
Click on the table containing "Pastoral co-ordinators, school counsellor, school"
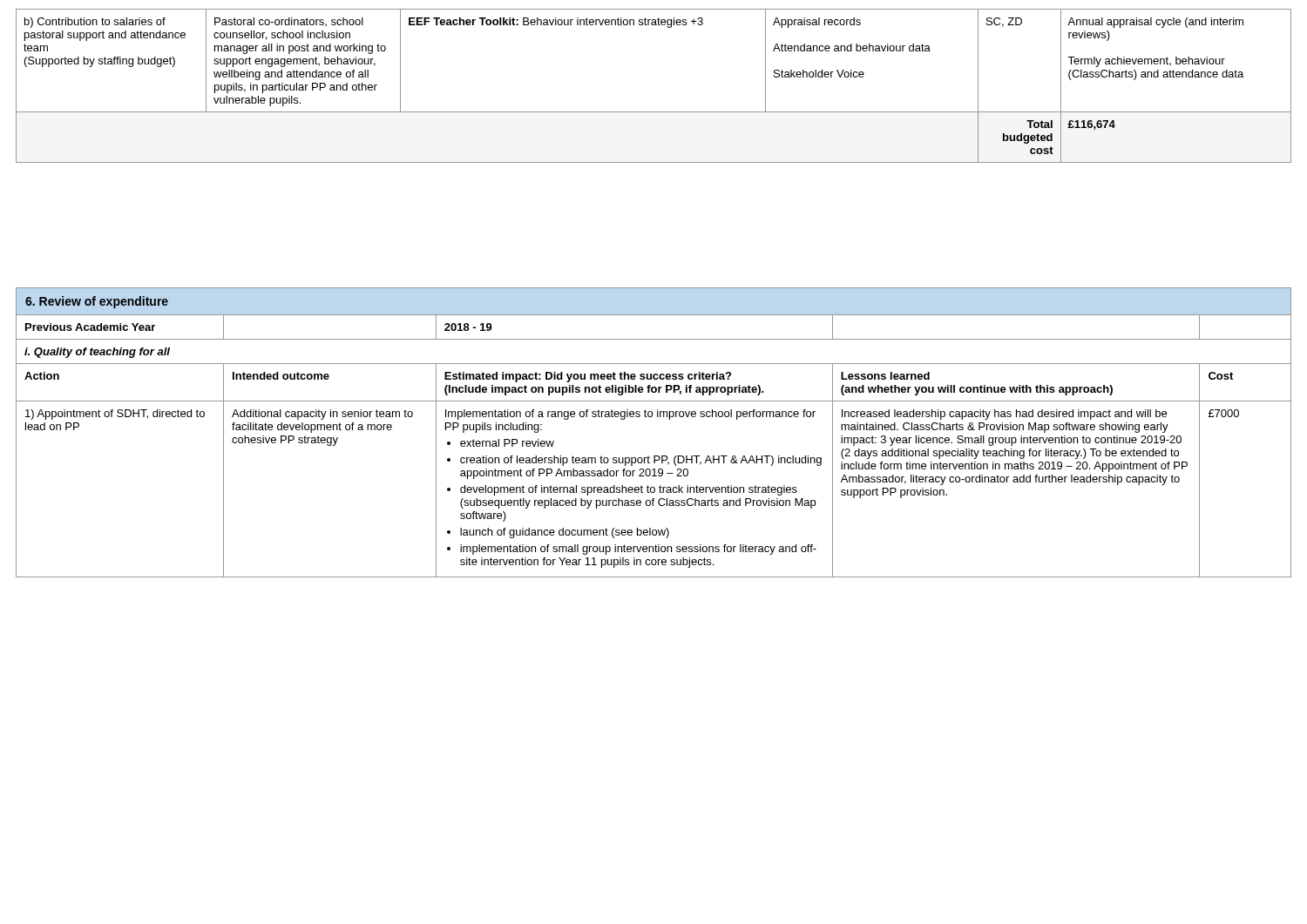pyautogui.click(x=654, y=86)
